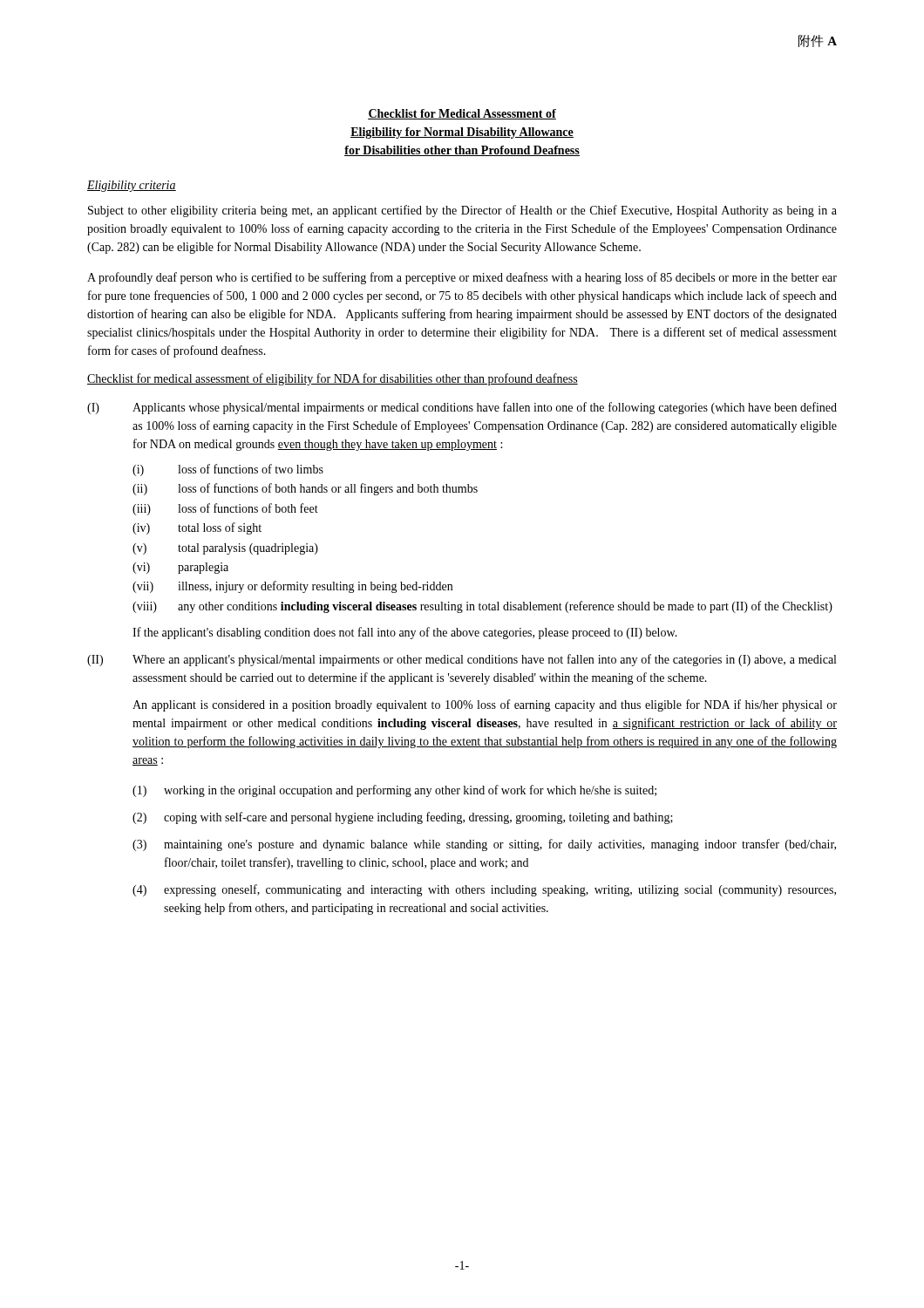Locate the text block that says "An applicant is considered in a"
This screenshot has width=924, height=1308.
(485, 733)
